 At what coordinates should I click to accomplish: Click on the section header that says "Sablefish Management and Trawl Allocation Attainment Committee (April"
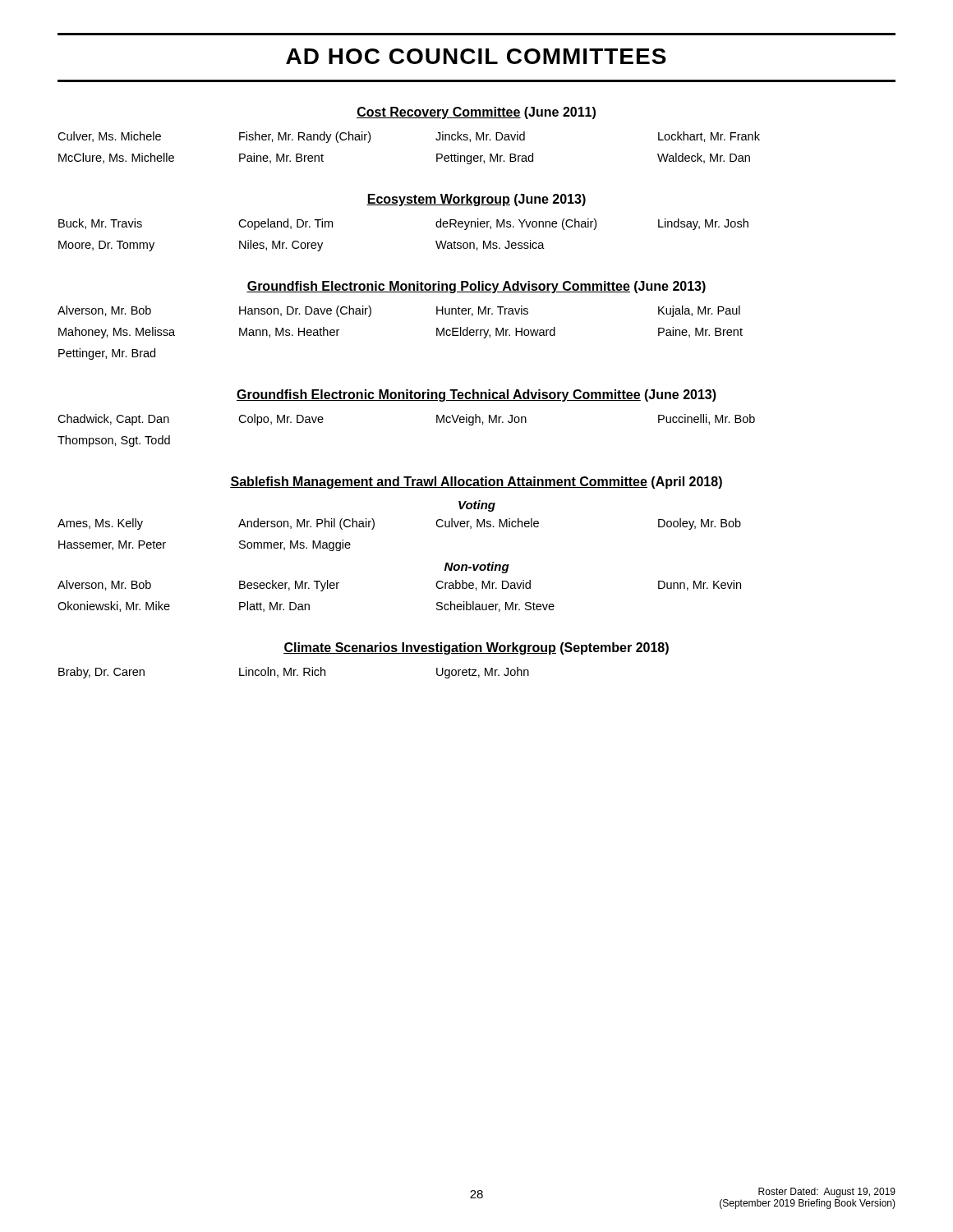(x=476, y=482)
